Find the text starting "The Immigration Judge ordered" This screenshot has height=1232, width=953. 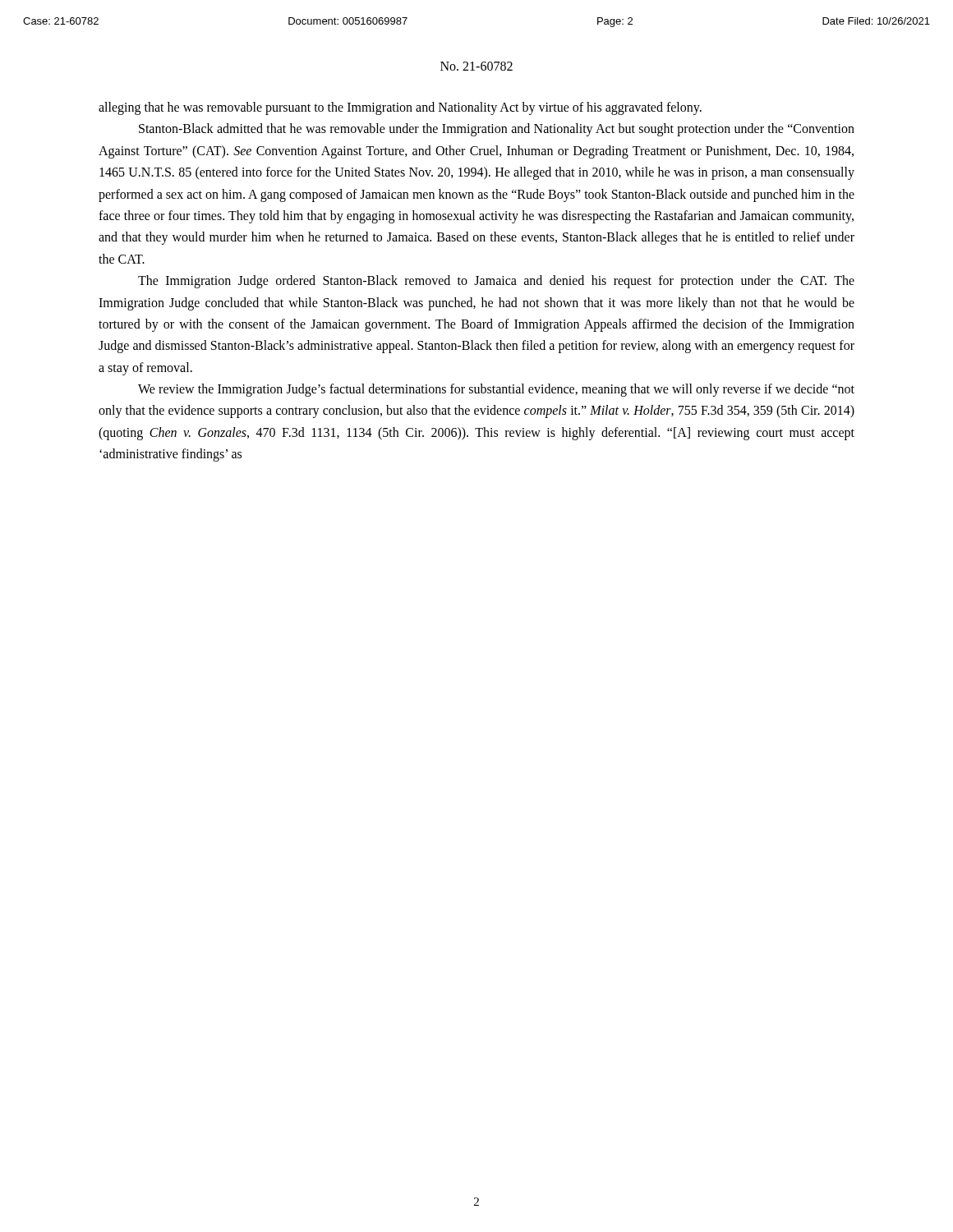click(x=476, y=324)
